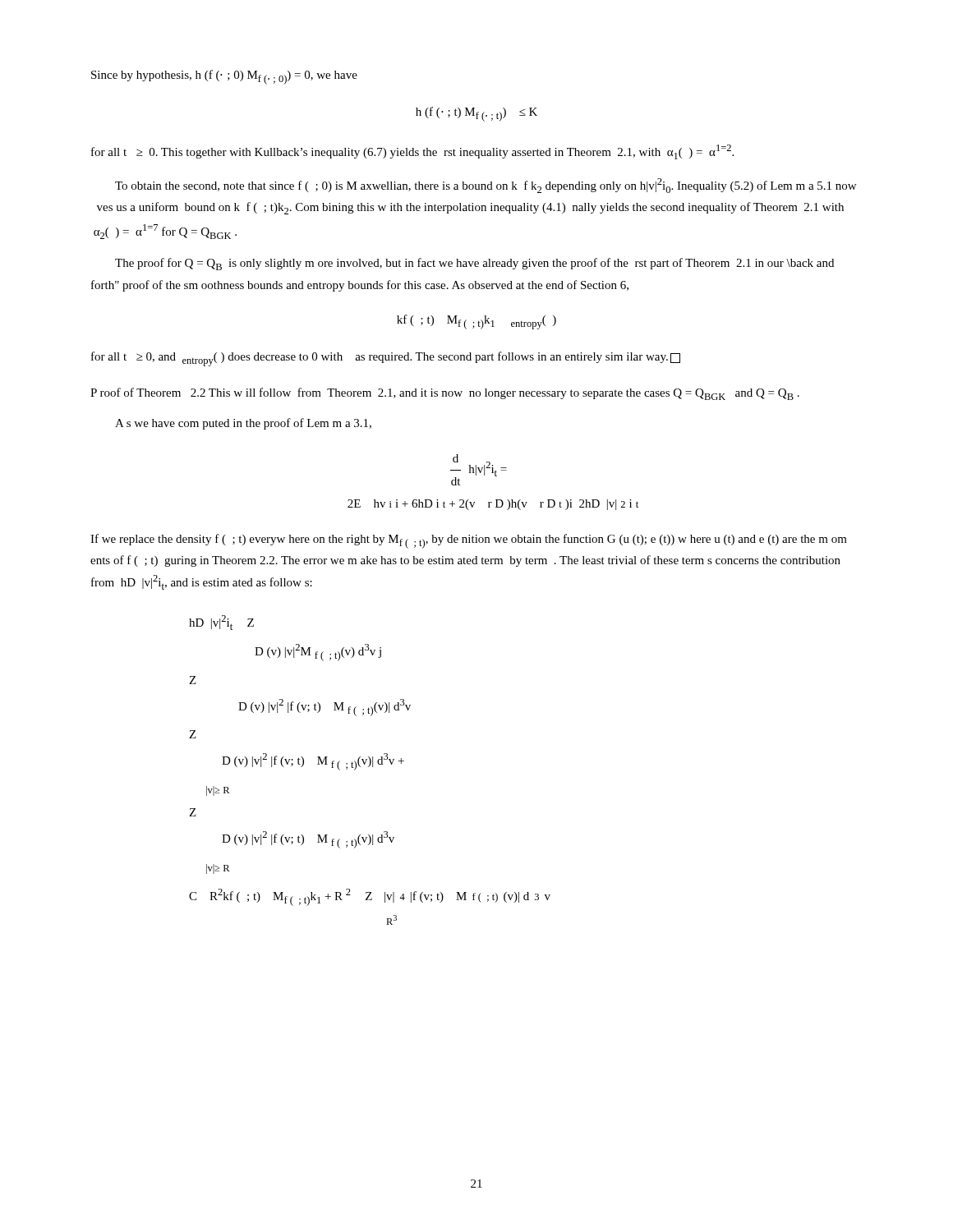Navigate to the text starting "If we replace the density f ("
Viewport: 953px width, 1232px height.
[469, 562]
